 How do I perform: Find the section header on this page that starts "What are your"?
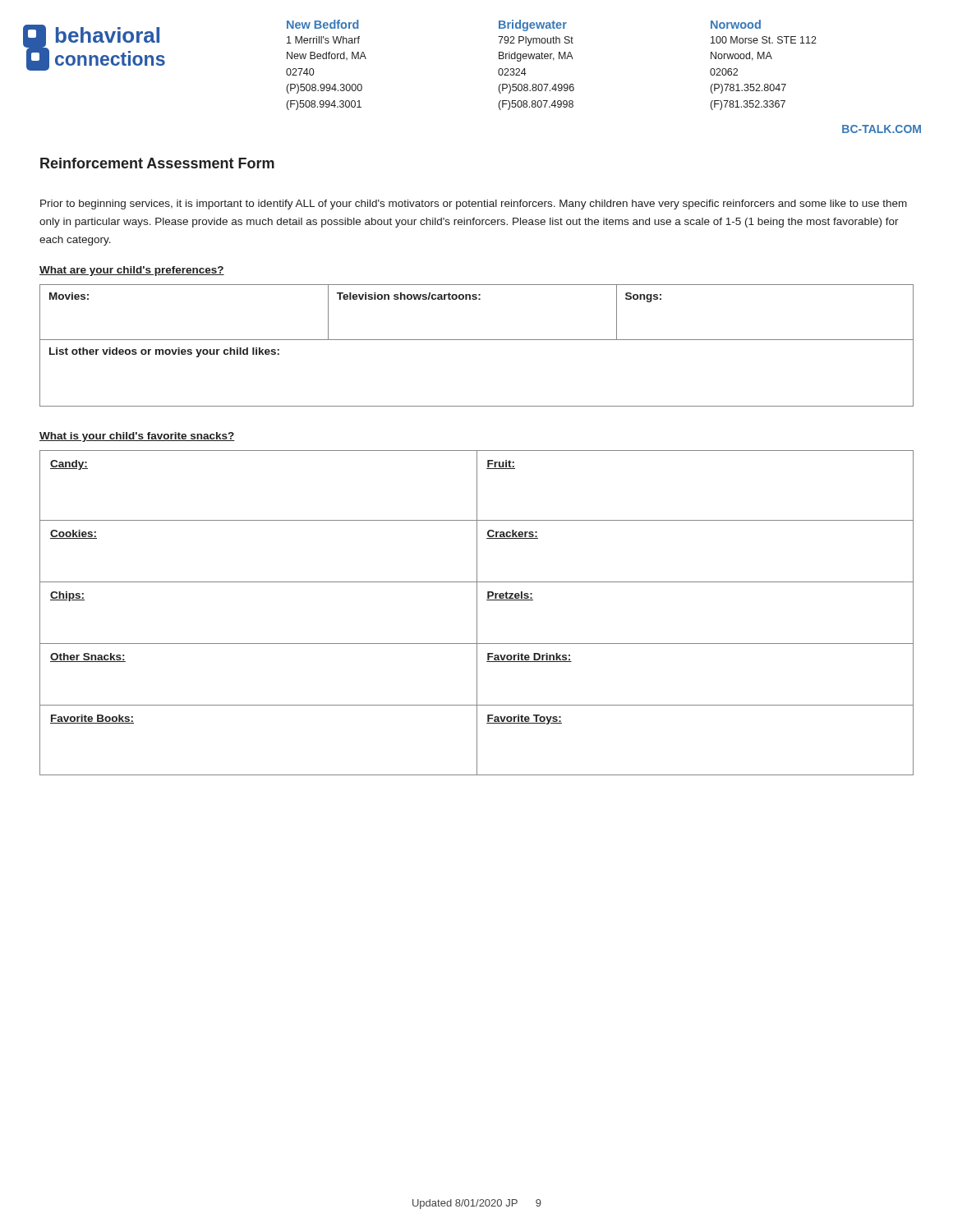pos(132,270)
